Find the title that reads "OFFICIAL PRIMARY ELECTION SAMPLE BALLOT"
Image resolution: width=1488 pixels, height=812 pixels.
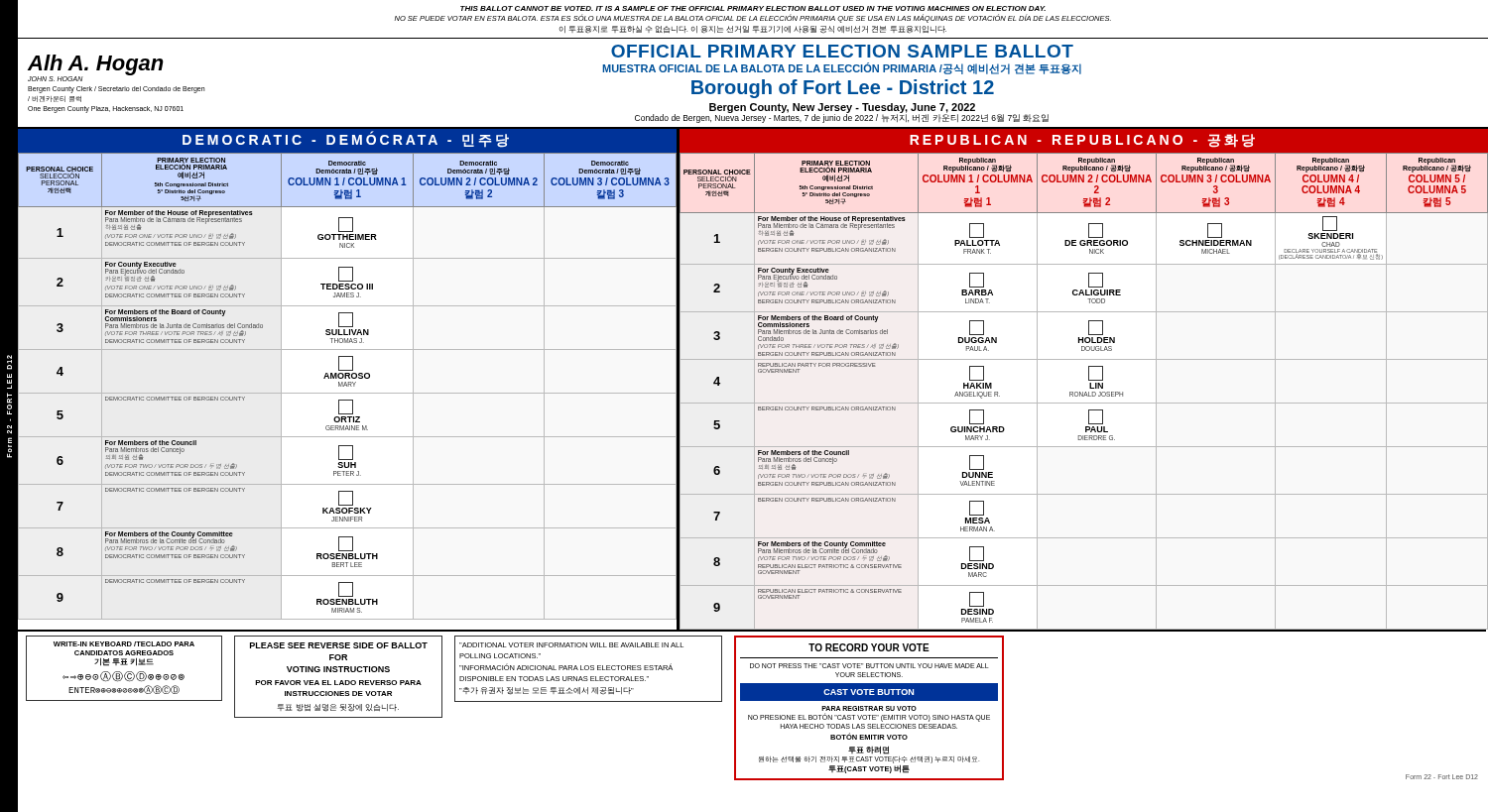tap(842, 83)
